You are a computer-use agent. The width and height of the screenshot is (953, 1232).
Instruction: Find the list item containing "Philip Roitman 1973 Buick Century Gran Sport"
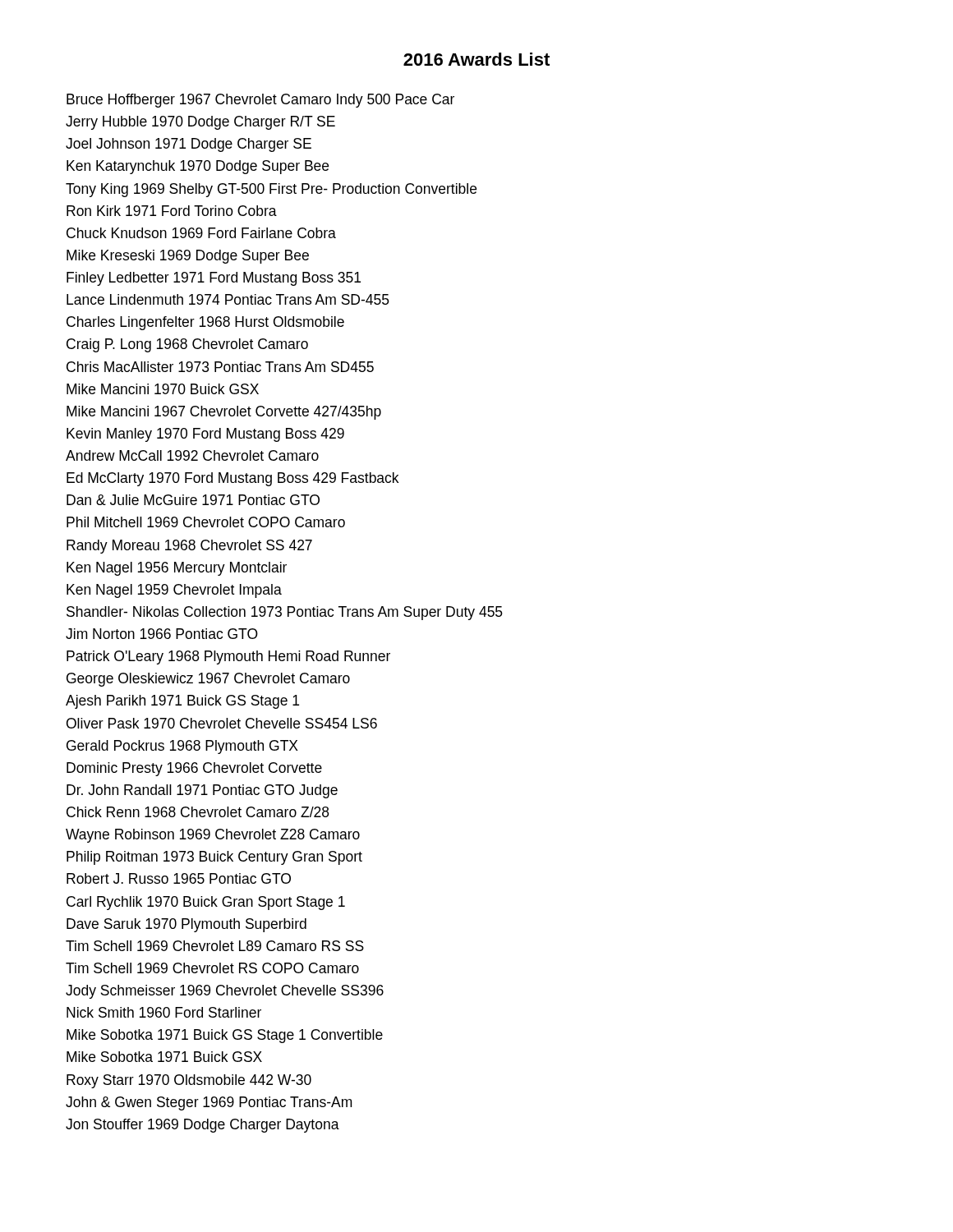(214, 857)
